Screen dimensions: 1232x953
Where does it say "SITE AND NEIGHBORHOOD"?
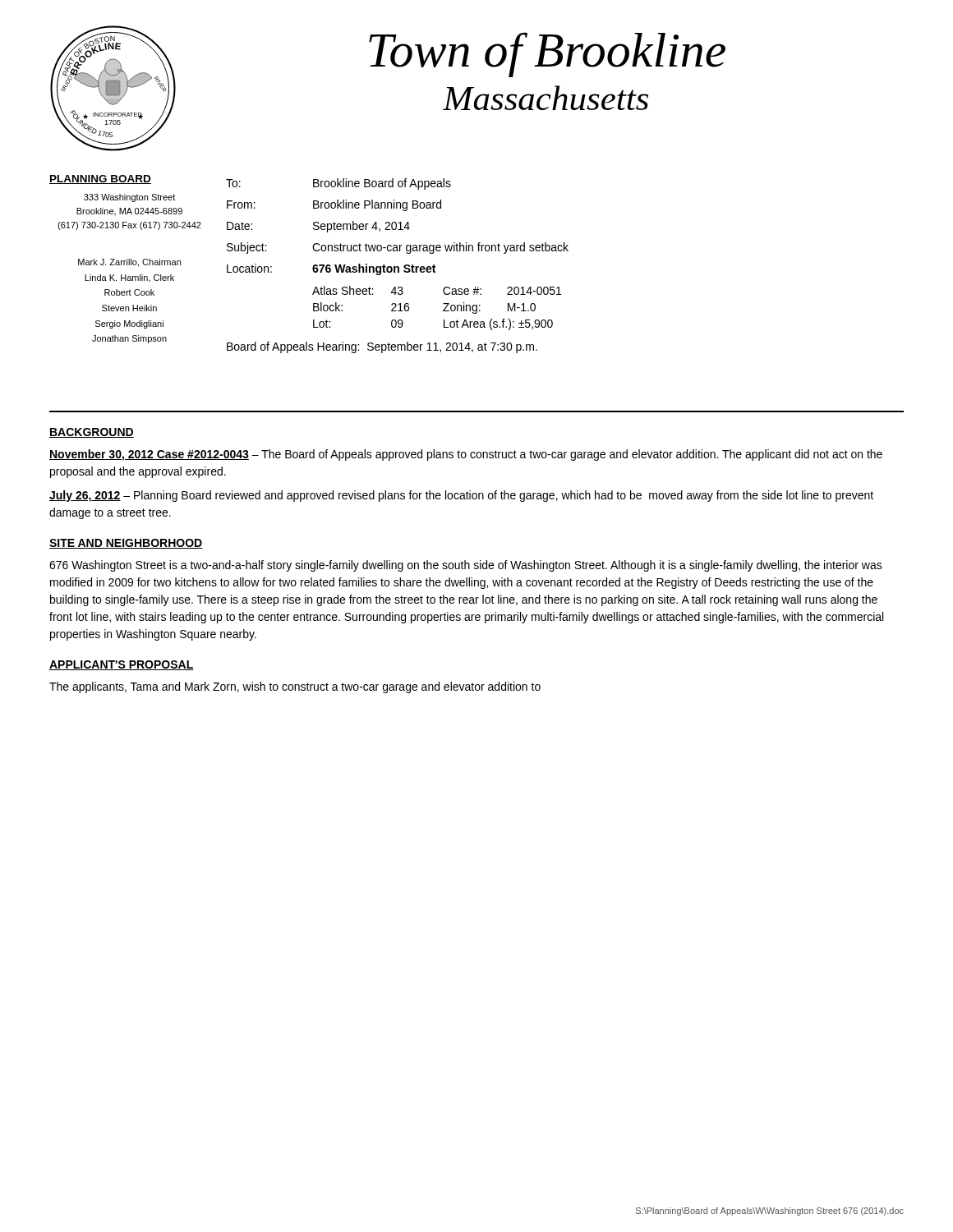(126, 543)
